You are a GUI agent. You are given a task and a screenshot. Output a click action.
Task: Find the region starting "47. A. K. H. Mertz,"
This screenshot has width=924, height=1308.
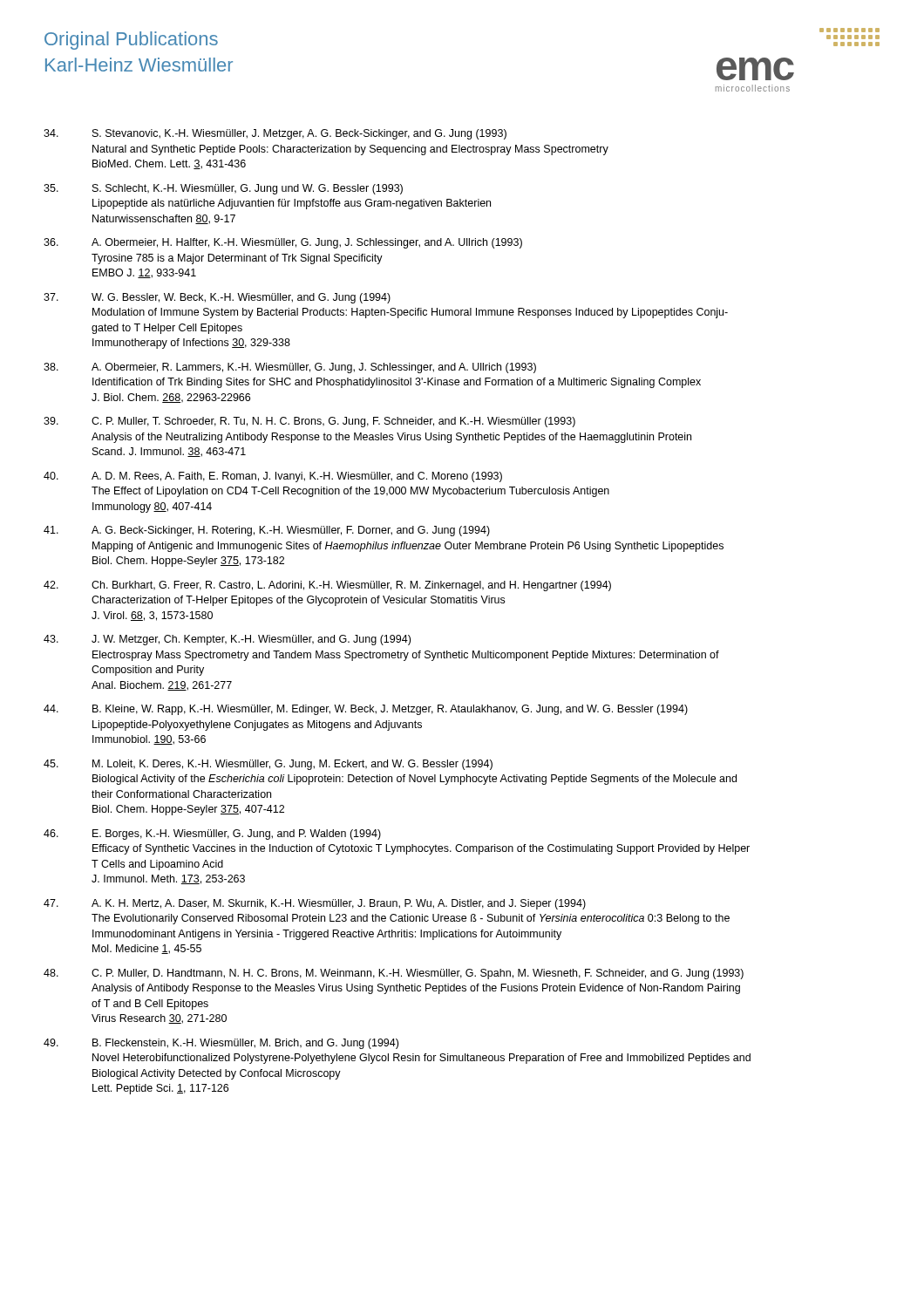click(462, 927)
